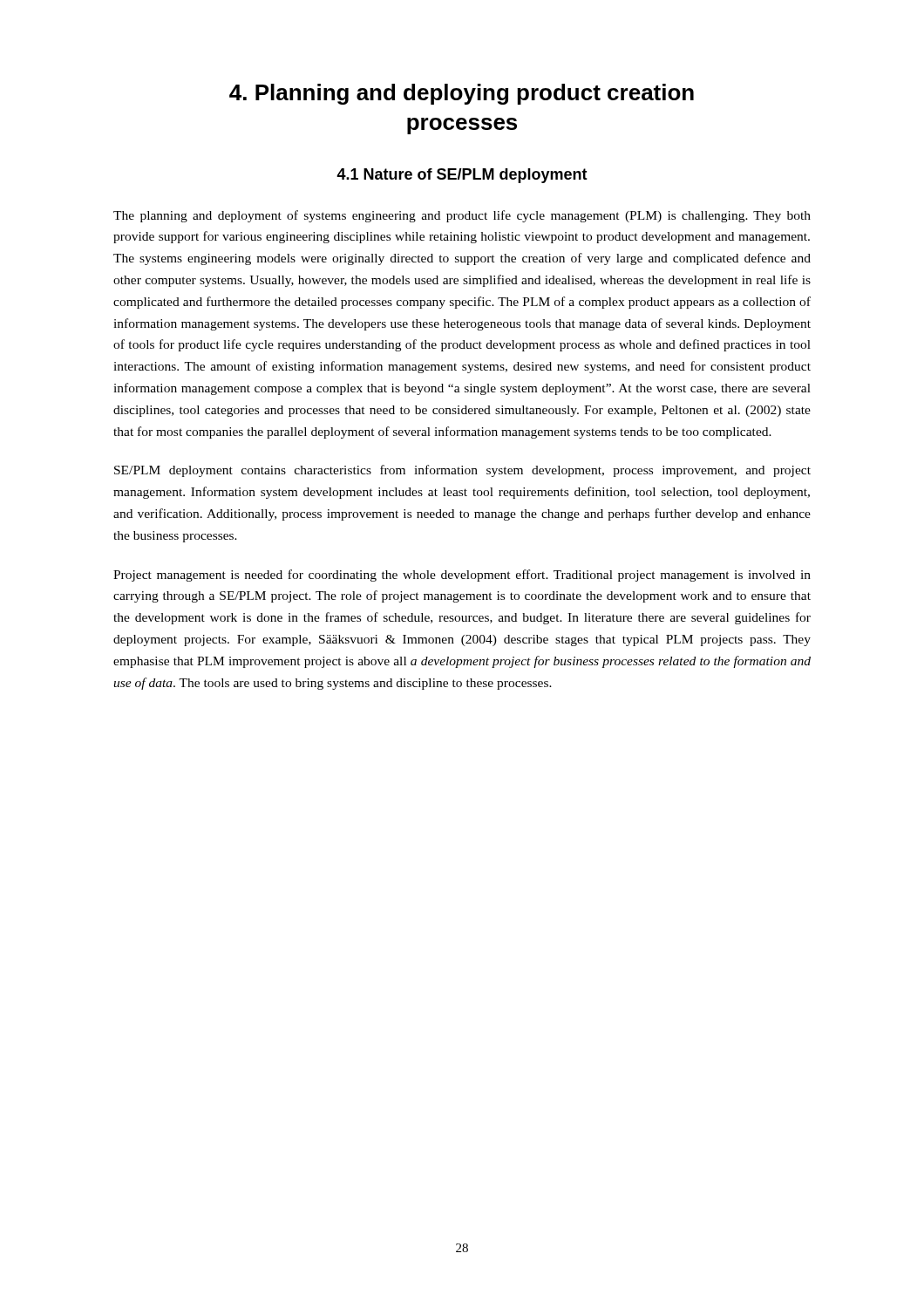The image size is (924, 1308).
Task: Find the section header that says "4.1 Nature of SE/PLM deployment"
Action: click(462, 174)
